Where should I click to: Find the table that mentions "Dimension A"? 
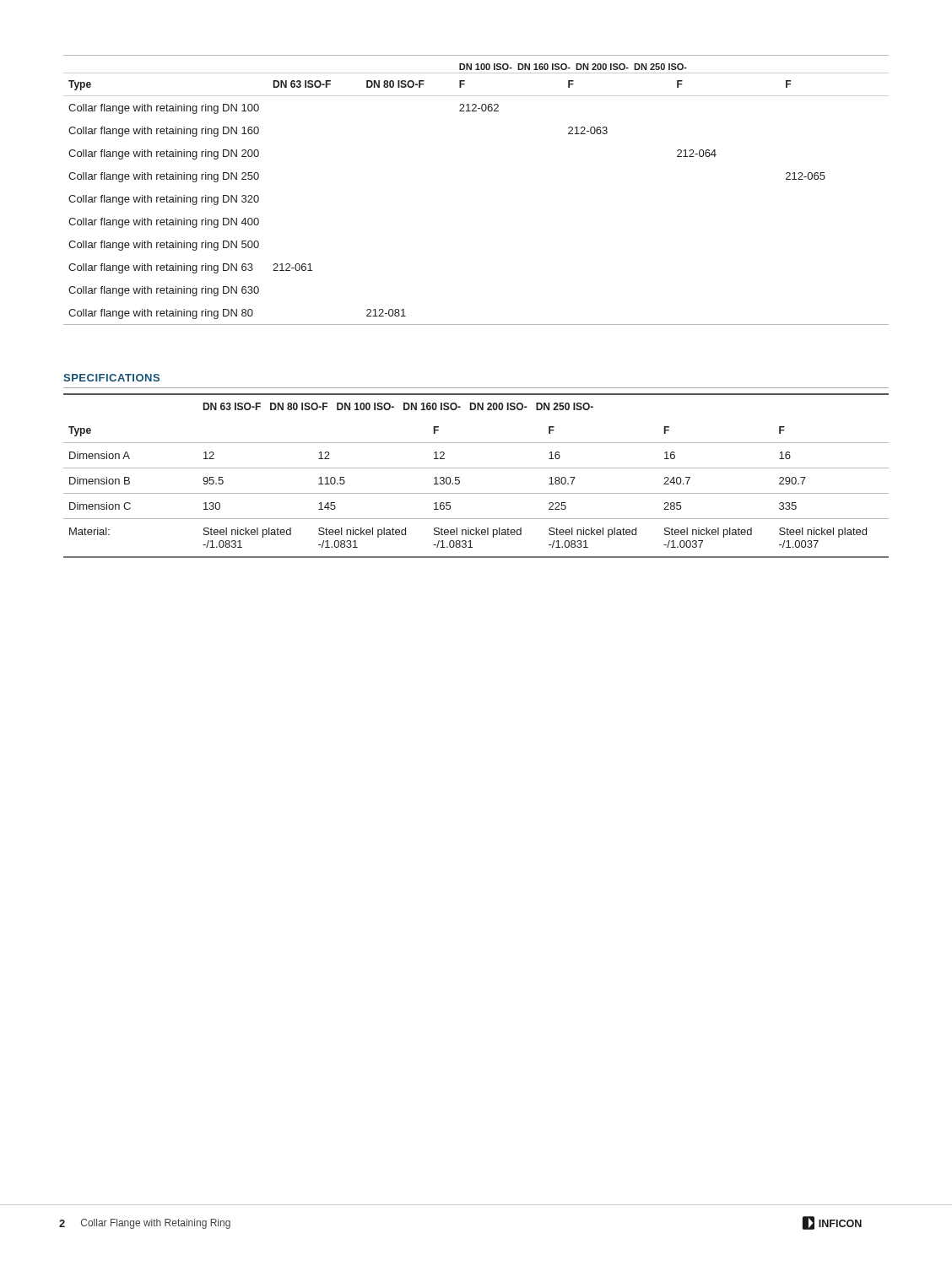tap(476, 476)
